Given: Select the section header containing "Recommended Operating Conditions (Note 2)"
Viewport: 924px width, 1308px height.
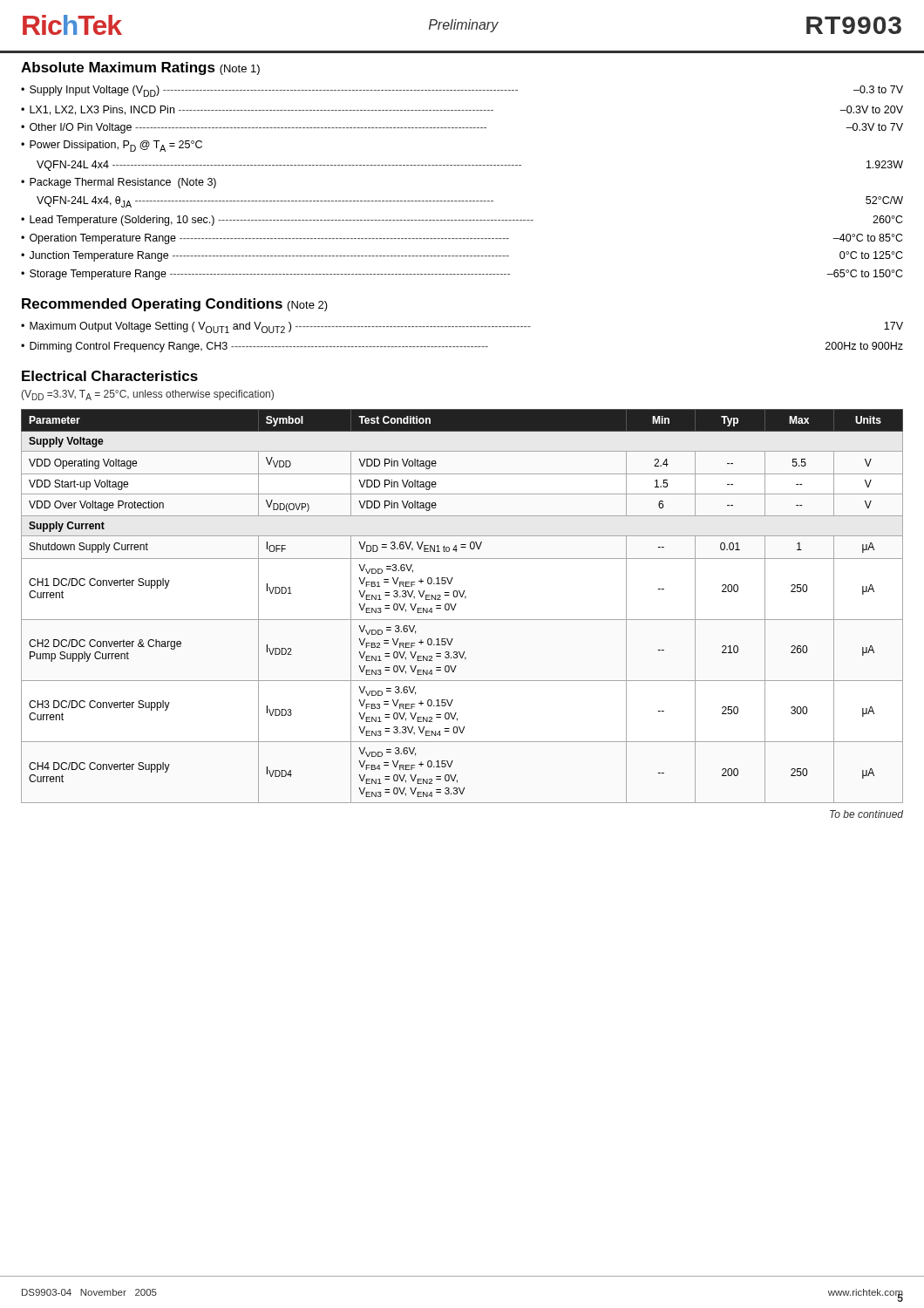Looking at the screenshot, I should coord(174,304).
